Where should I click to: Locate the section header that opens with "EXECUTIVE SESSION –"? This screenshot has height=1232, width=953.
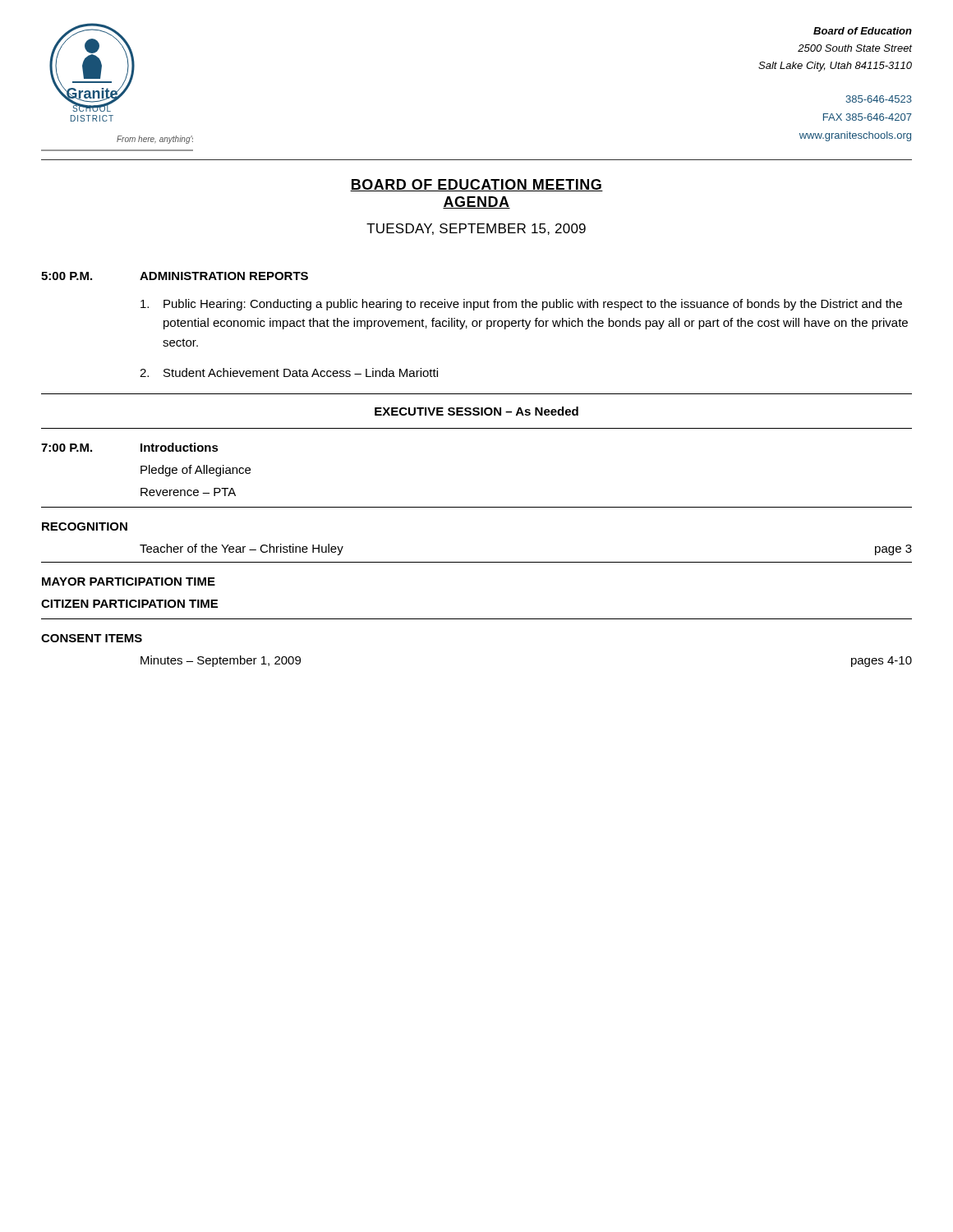[x=476, y=411]
